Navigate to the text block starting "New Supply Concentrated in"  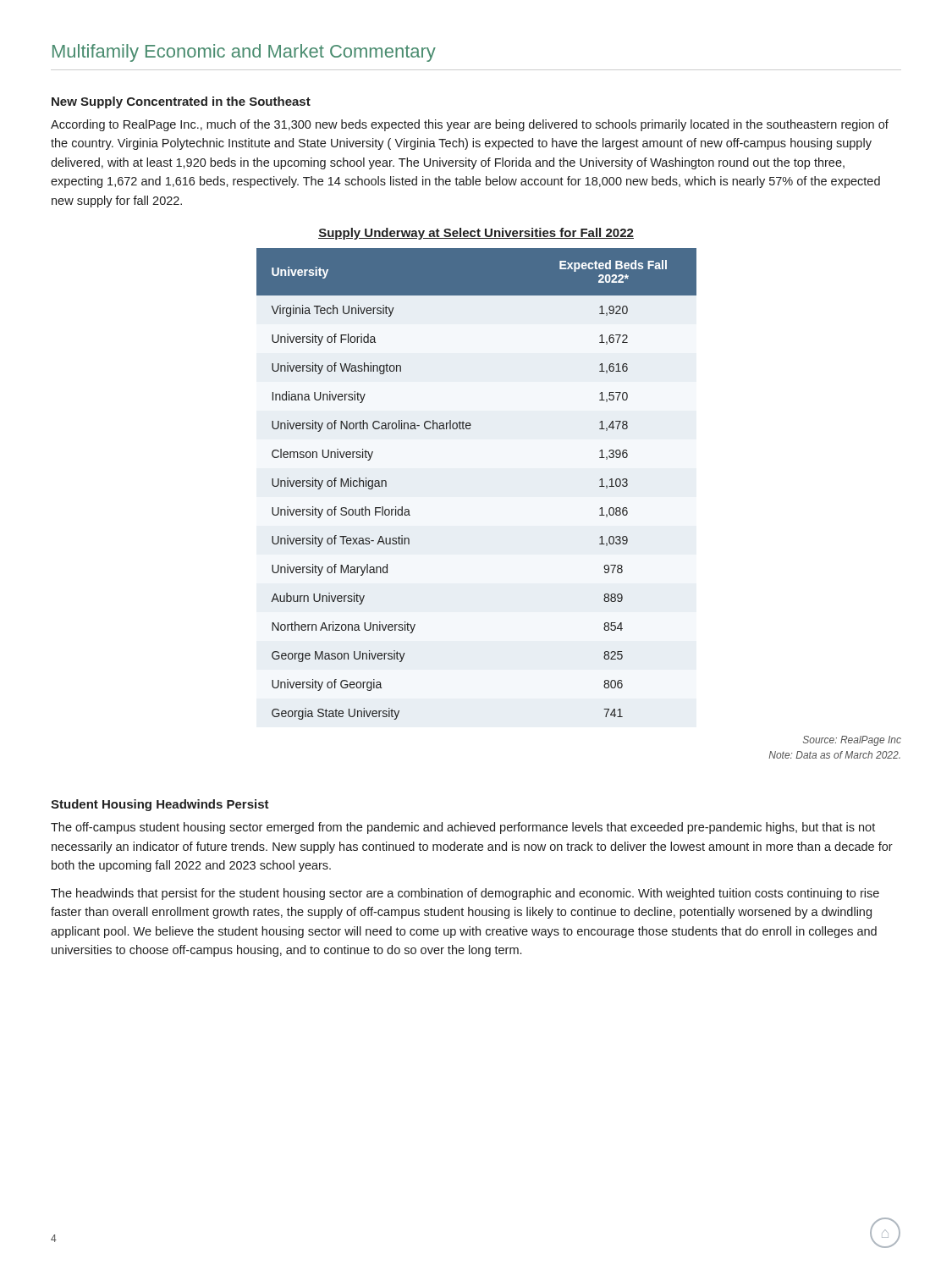pos(181,101)
